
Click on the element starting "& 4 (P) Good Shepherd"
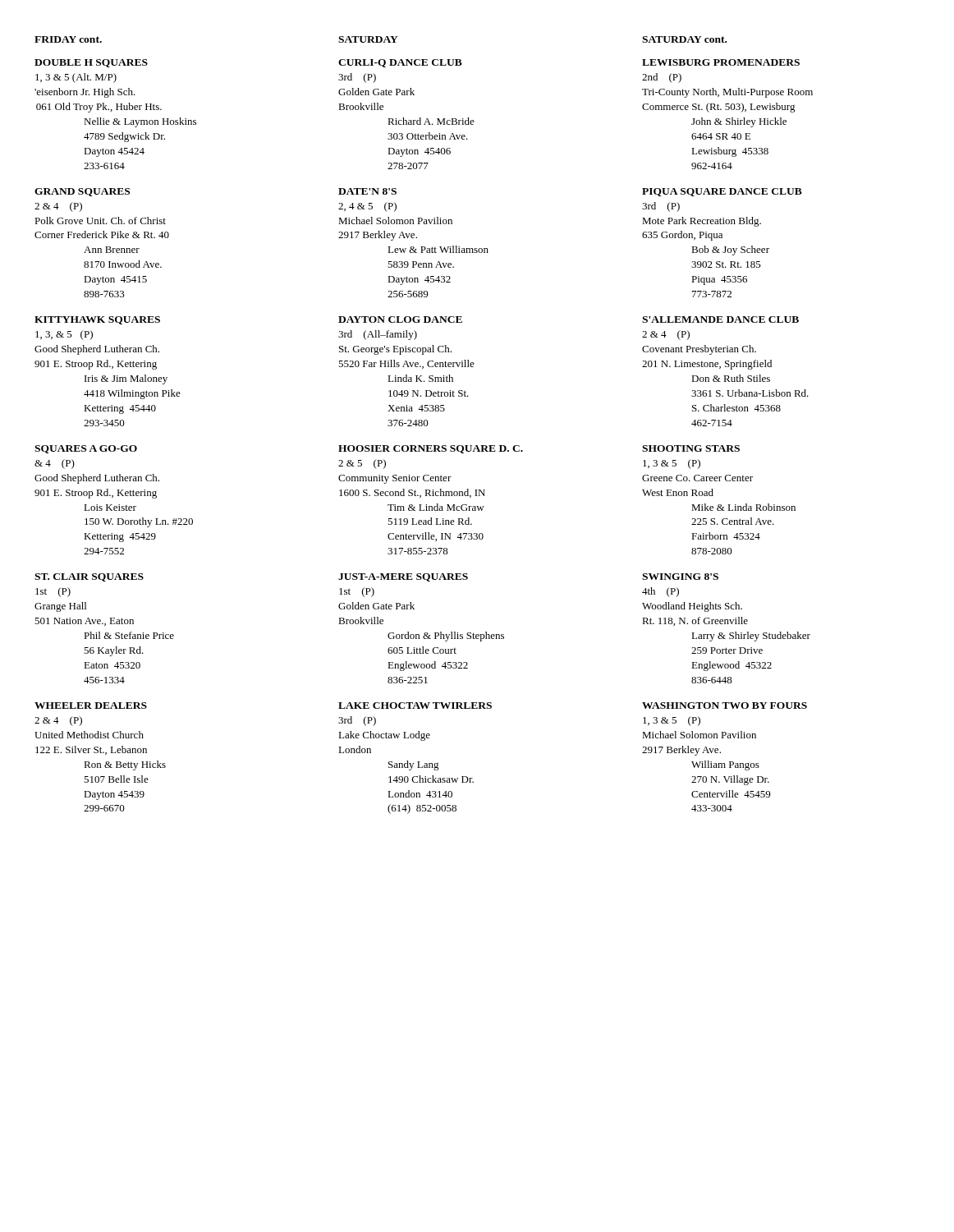pos(173,508)
